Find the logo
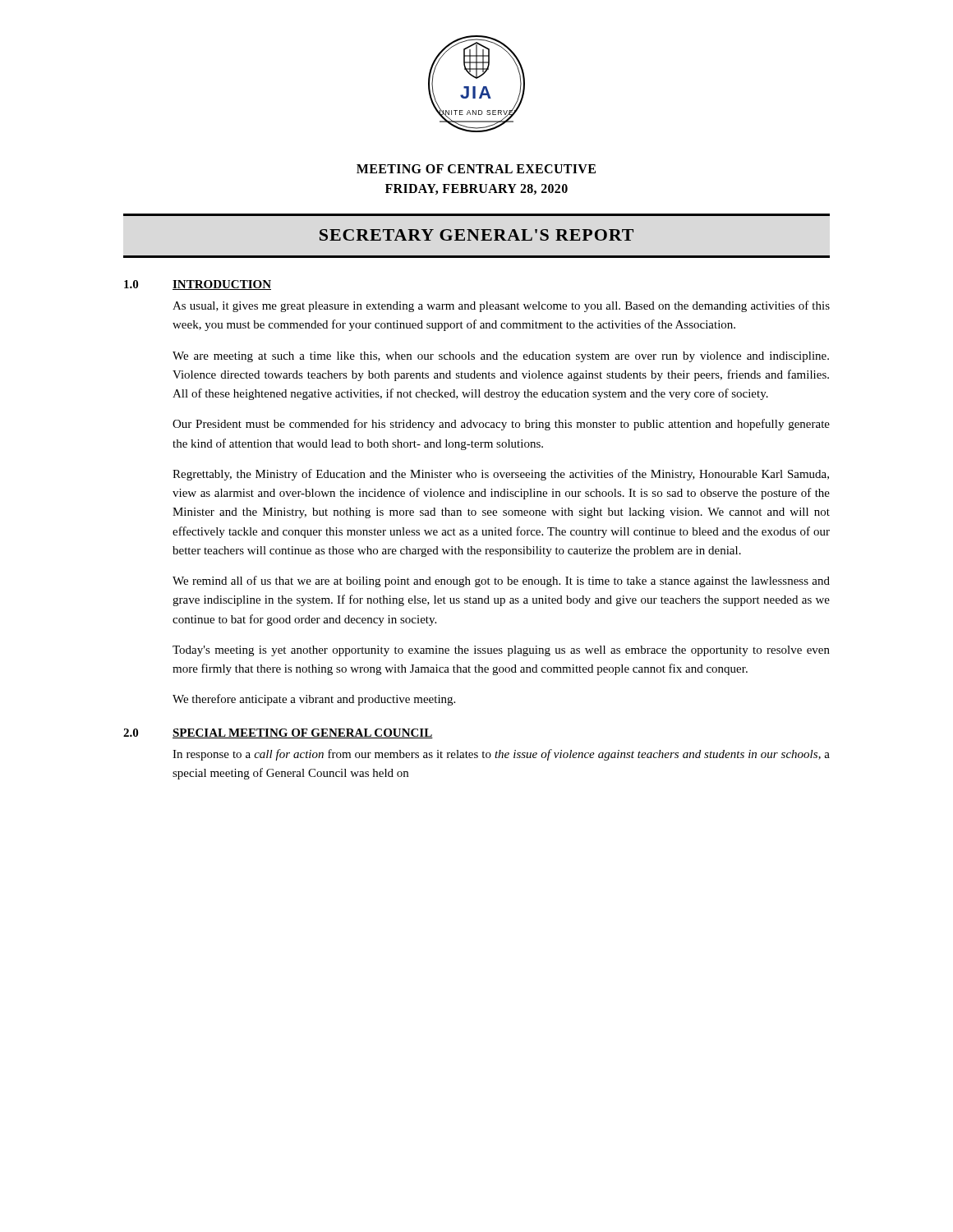953x1232 pixels. (476, 92)
